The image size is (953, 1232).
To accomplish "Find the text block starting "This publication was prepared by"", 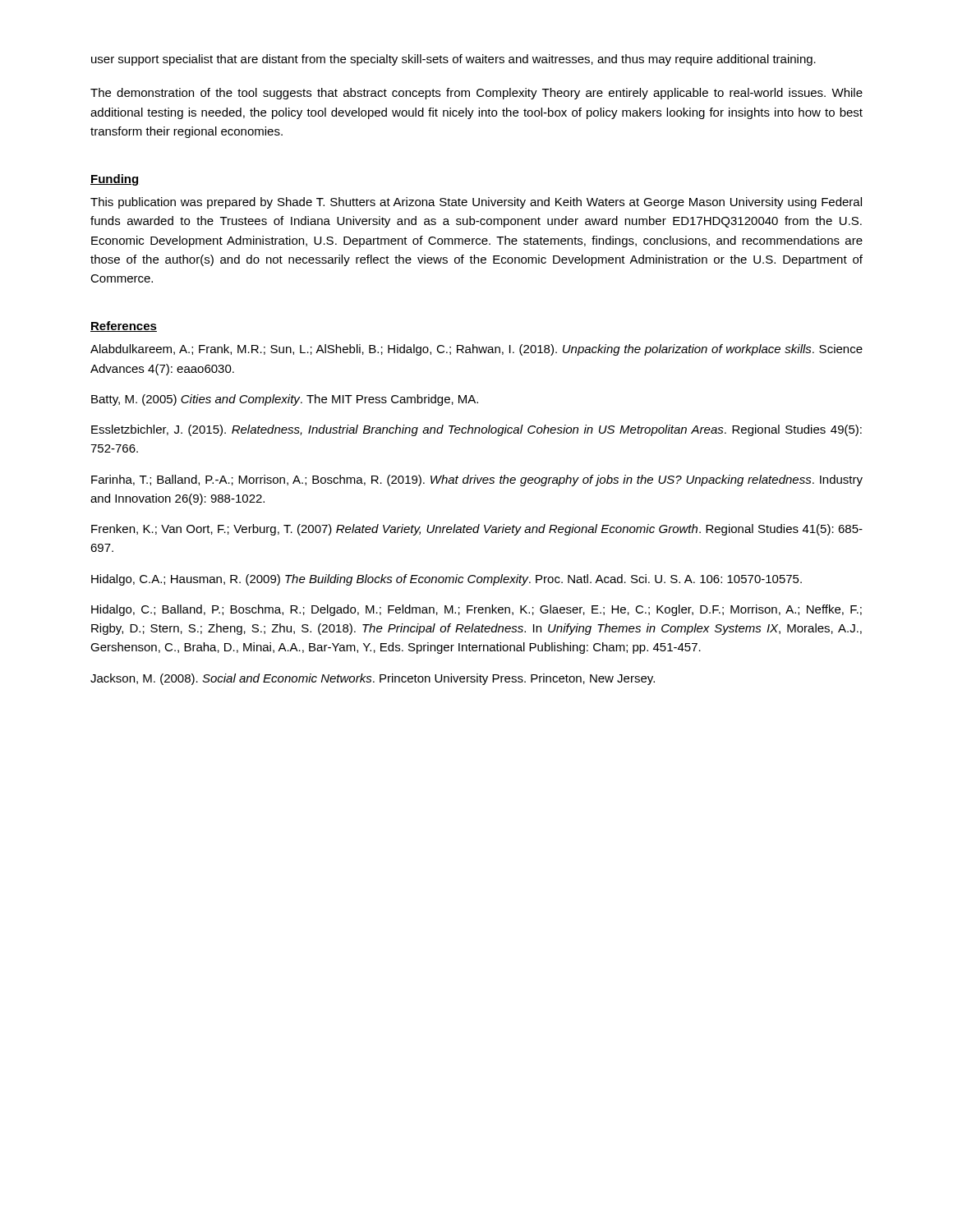I will (x=476, y=240).
